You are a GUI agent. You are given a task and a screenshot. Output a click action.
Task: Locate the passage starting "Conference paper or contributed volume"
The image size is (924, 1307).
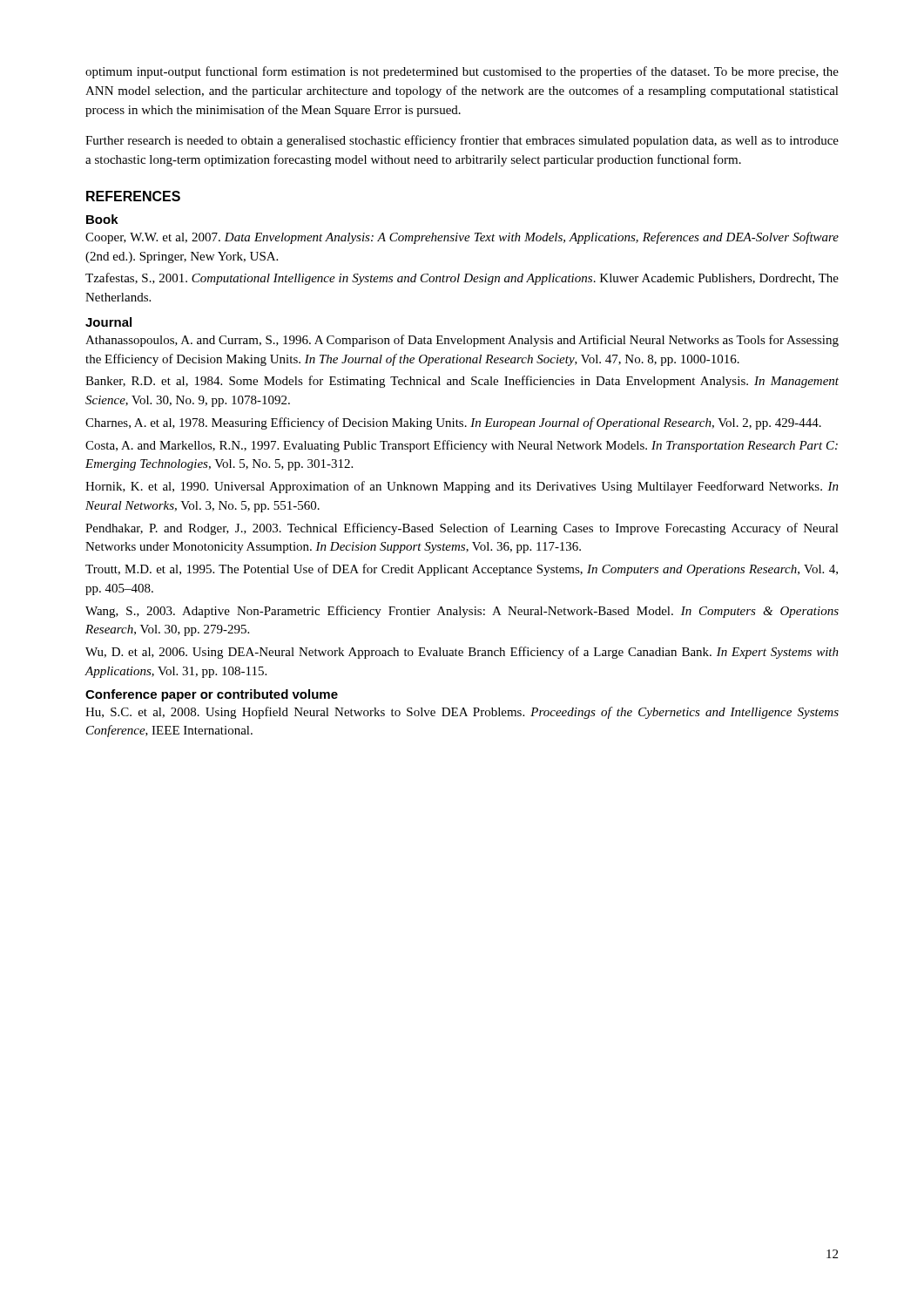[212, 694]
